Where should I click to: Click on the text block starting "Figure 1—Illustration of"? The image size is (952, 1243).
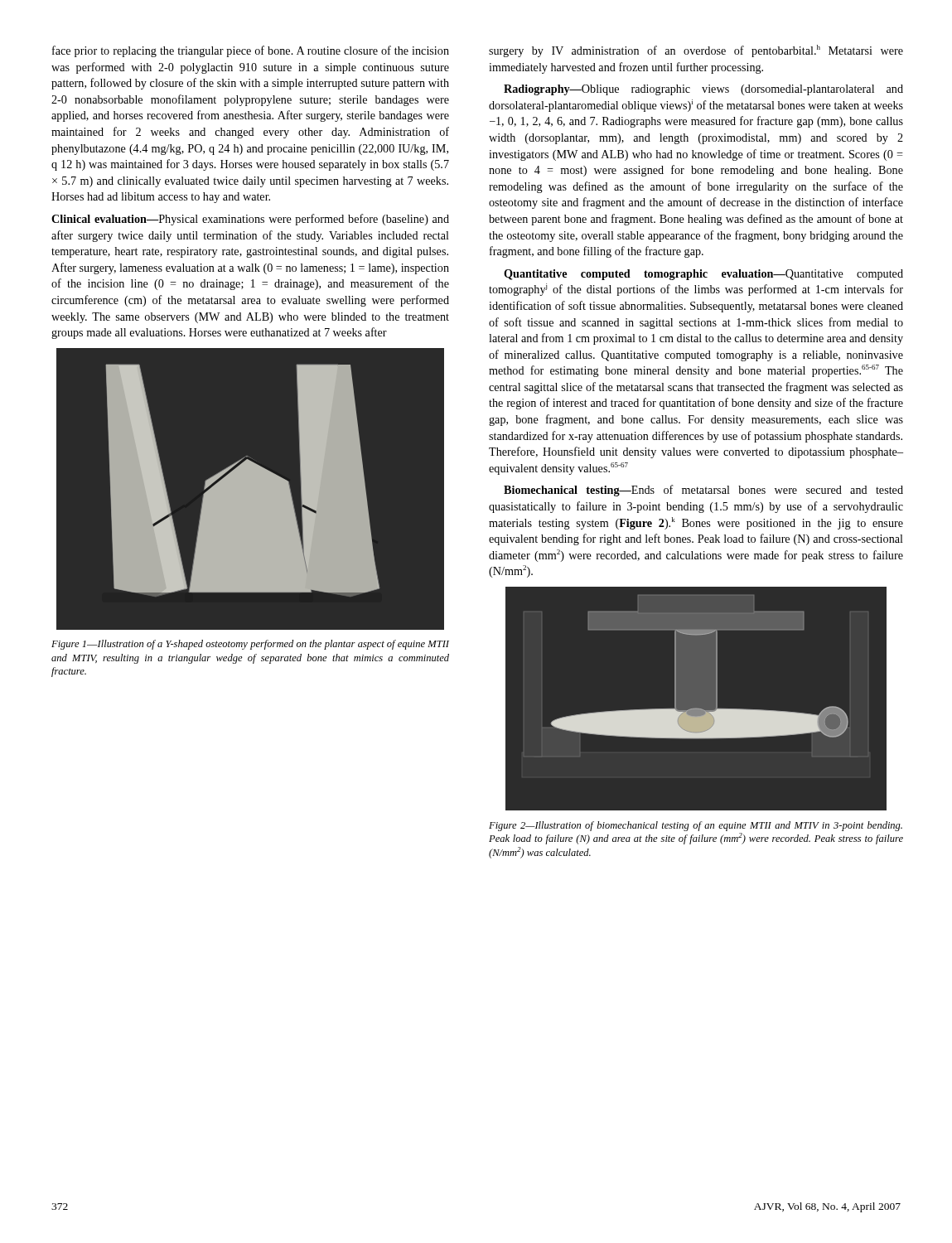(x=250, y=658)
